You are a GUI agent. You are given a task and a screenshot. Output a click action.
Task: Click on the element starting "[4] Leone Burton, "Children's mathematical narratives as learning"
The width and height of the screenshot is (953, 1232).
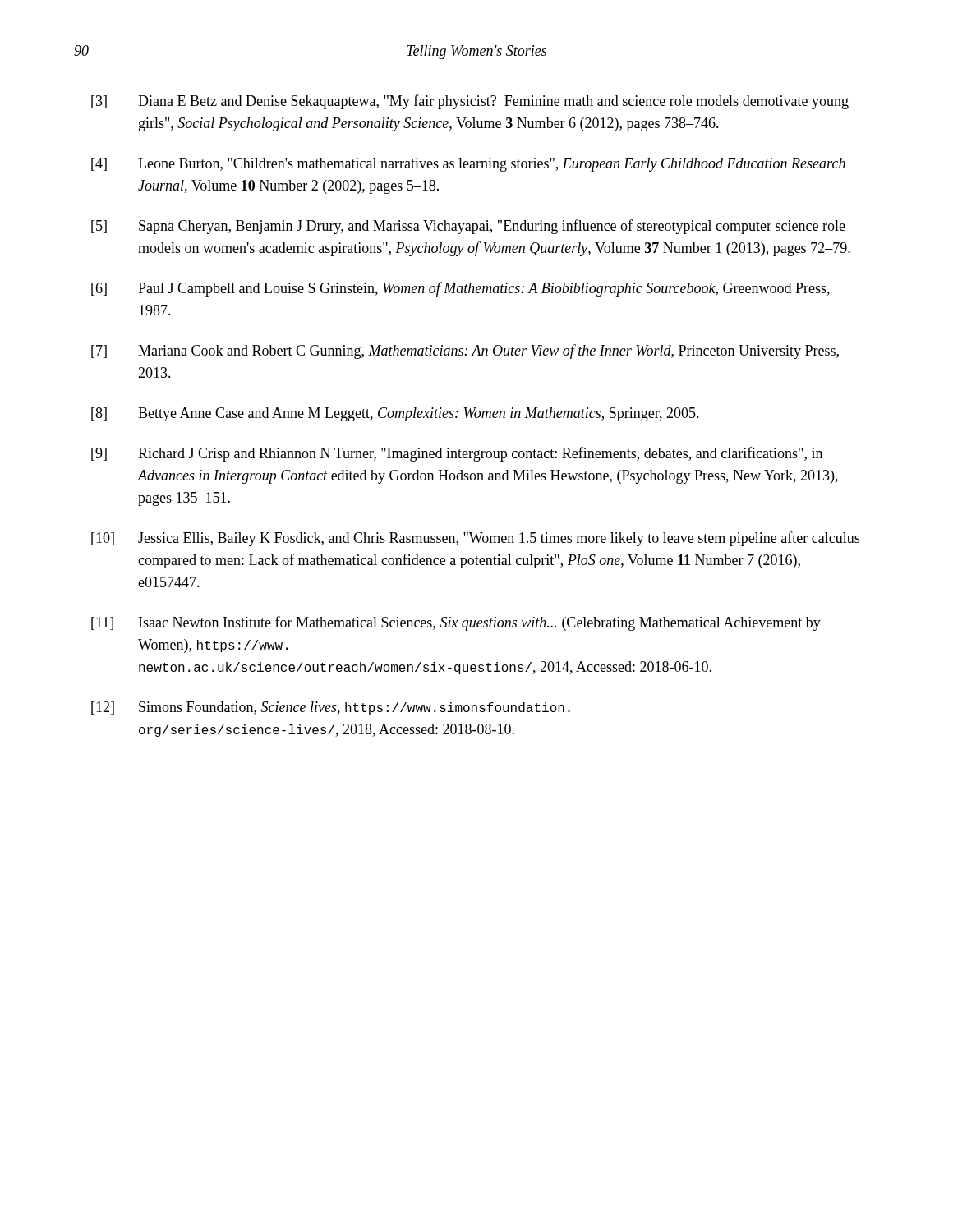pos(476,175)
